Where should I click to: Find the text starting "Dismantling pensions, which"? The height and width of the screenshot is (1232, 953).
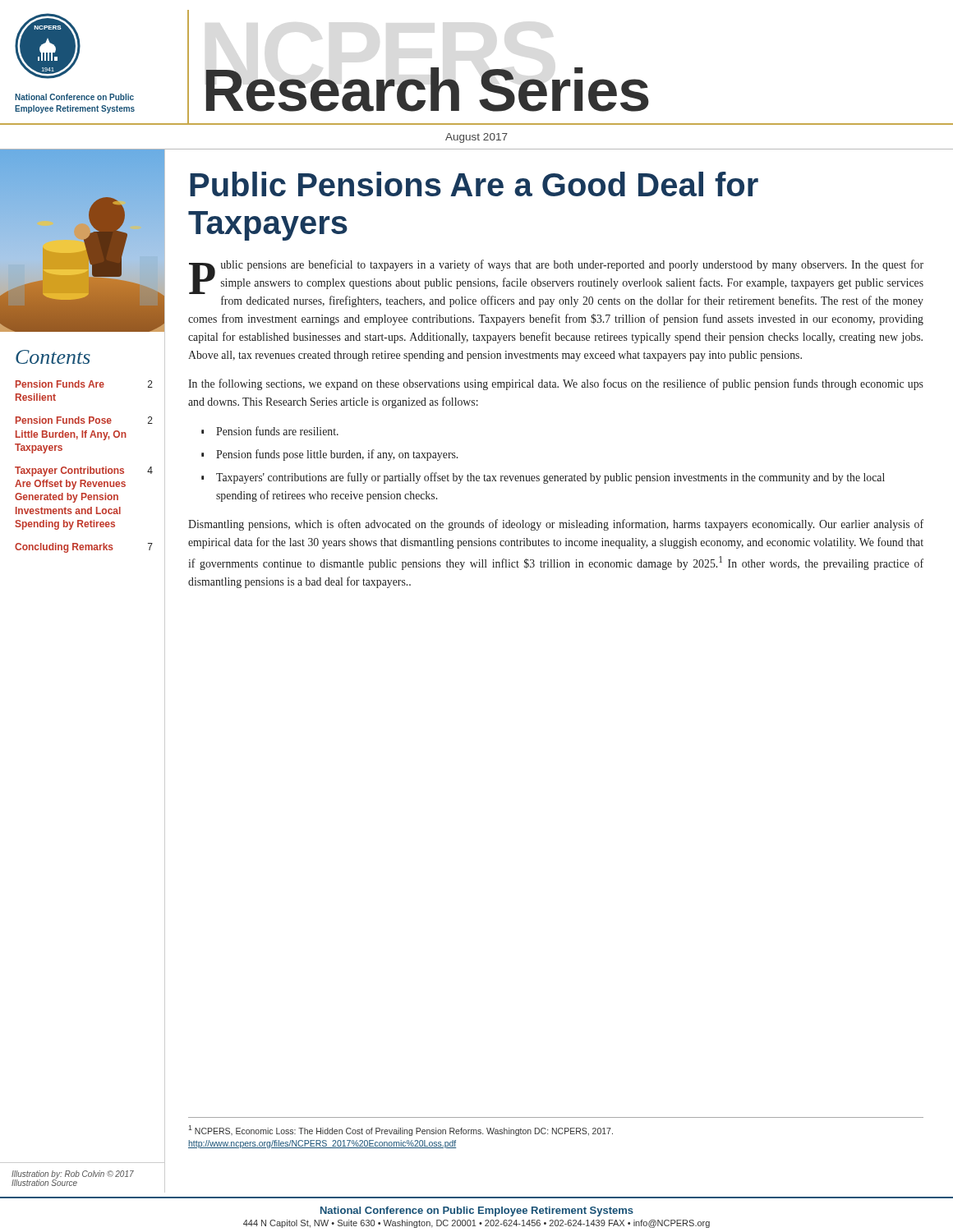pos(556,554)
